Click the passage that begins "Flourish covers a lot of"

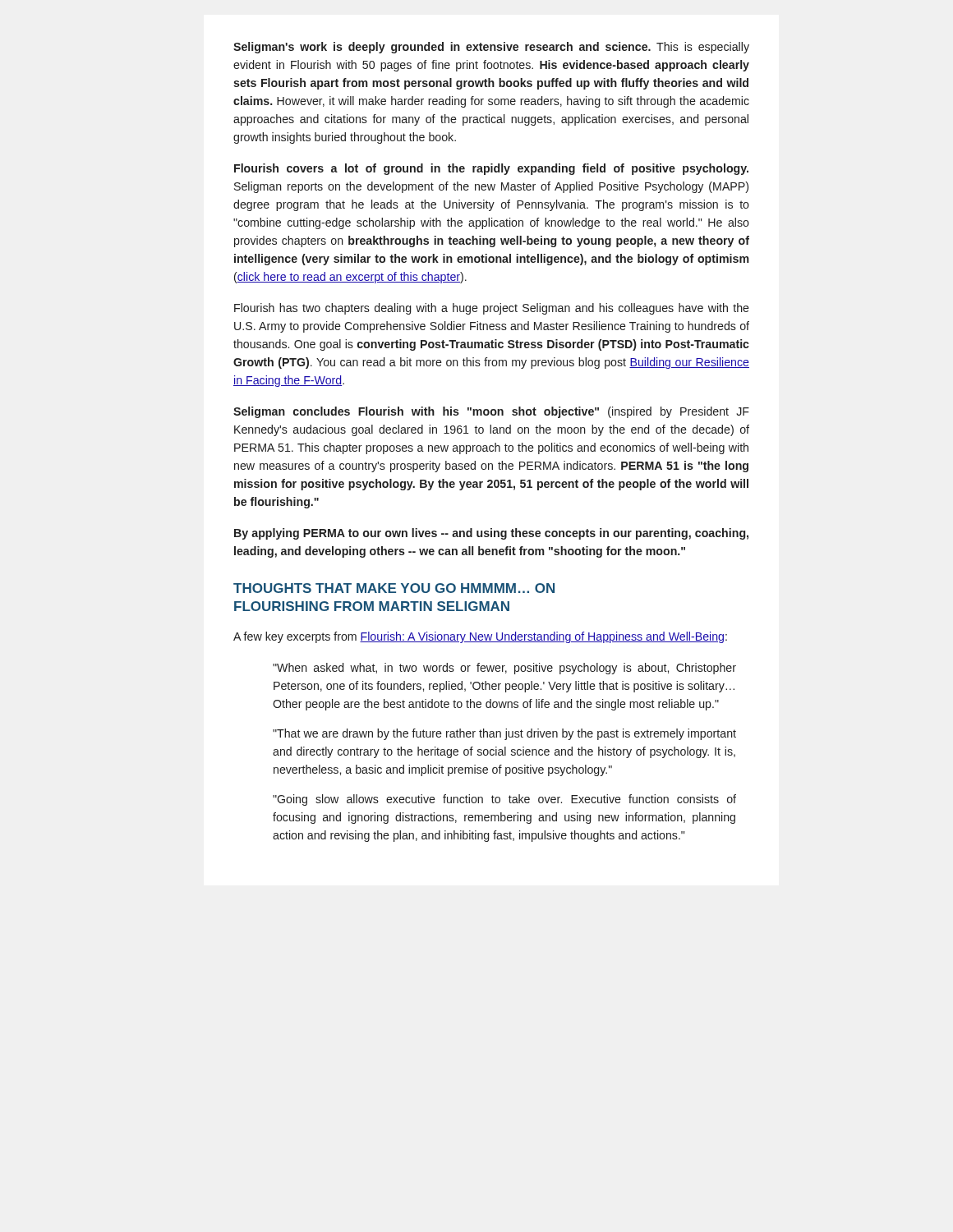(x=491, y=223)
